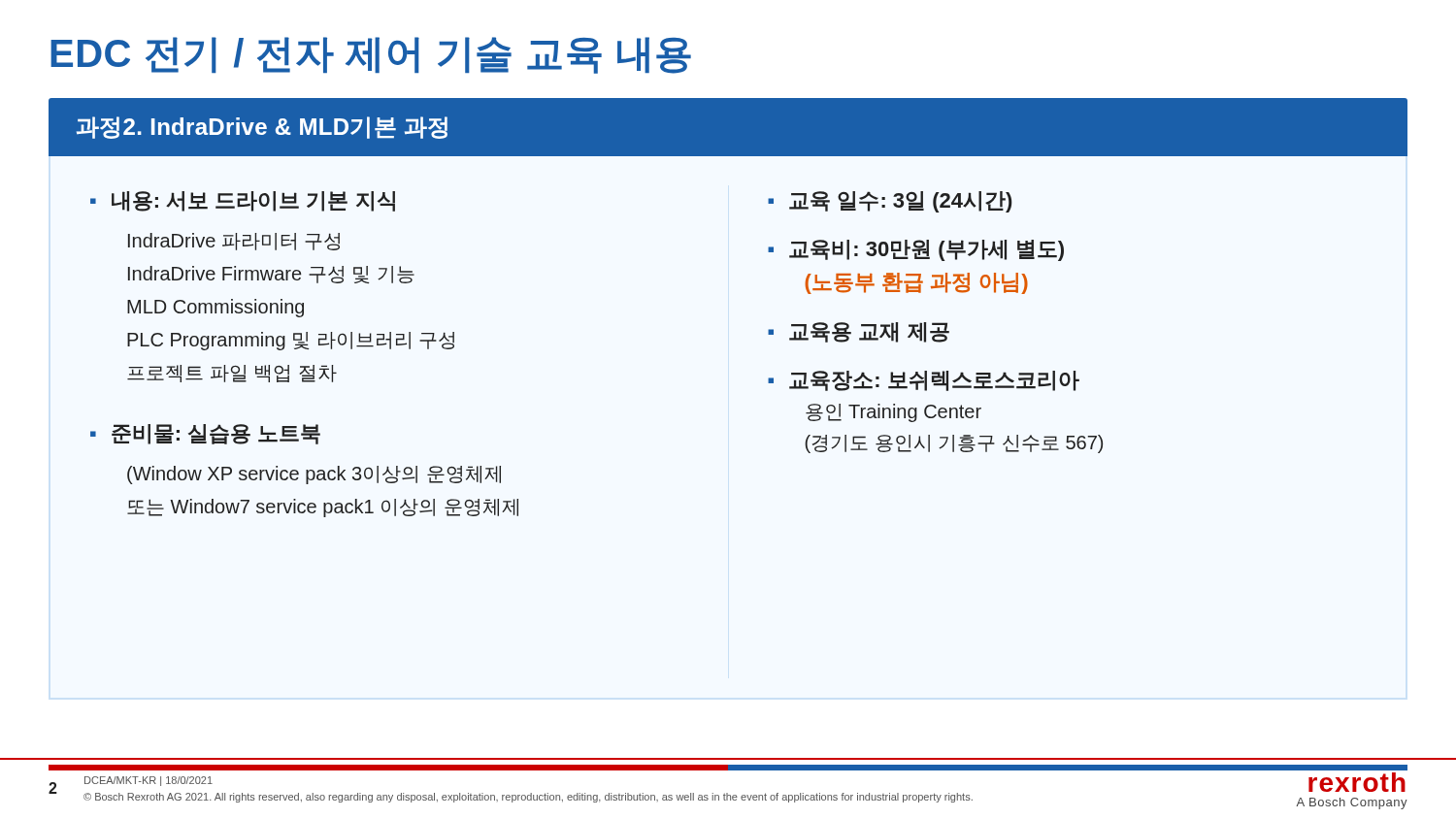This screenshot has width=1456, height=819.
Task: Click where it says "MLD Commissioning"
Action: 216,307
